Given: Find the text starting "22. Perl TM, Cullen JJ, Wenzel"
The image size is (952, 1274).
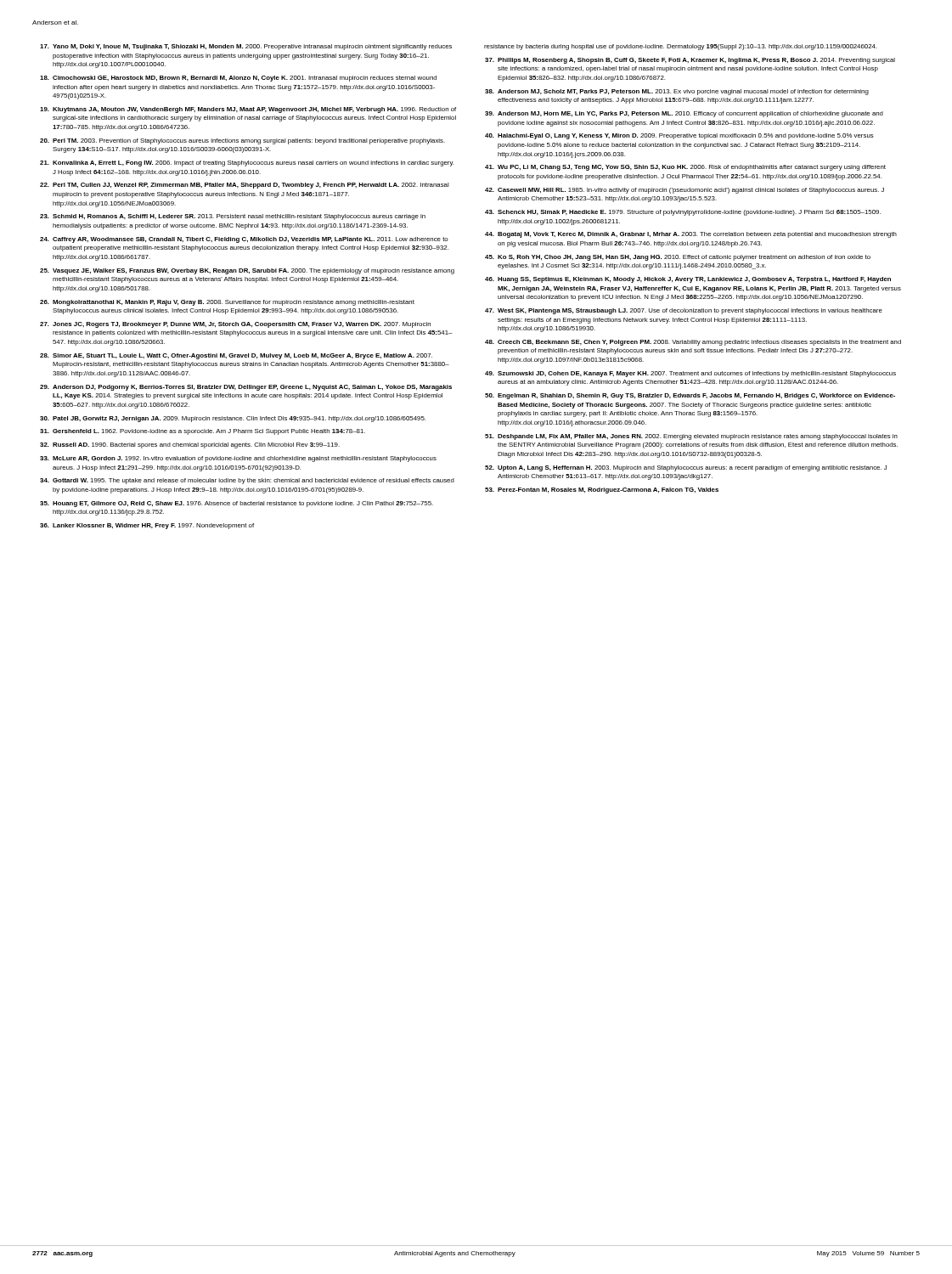Looking at the screenshot, I should (x=245, y=195).
